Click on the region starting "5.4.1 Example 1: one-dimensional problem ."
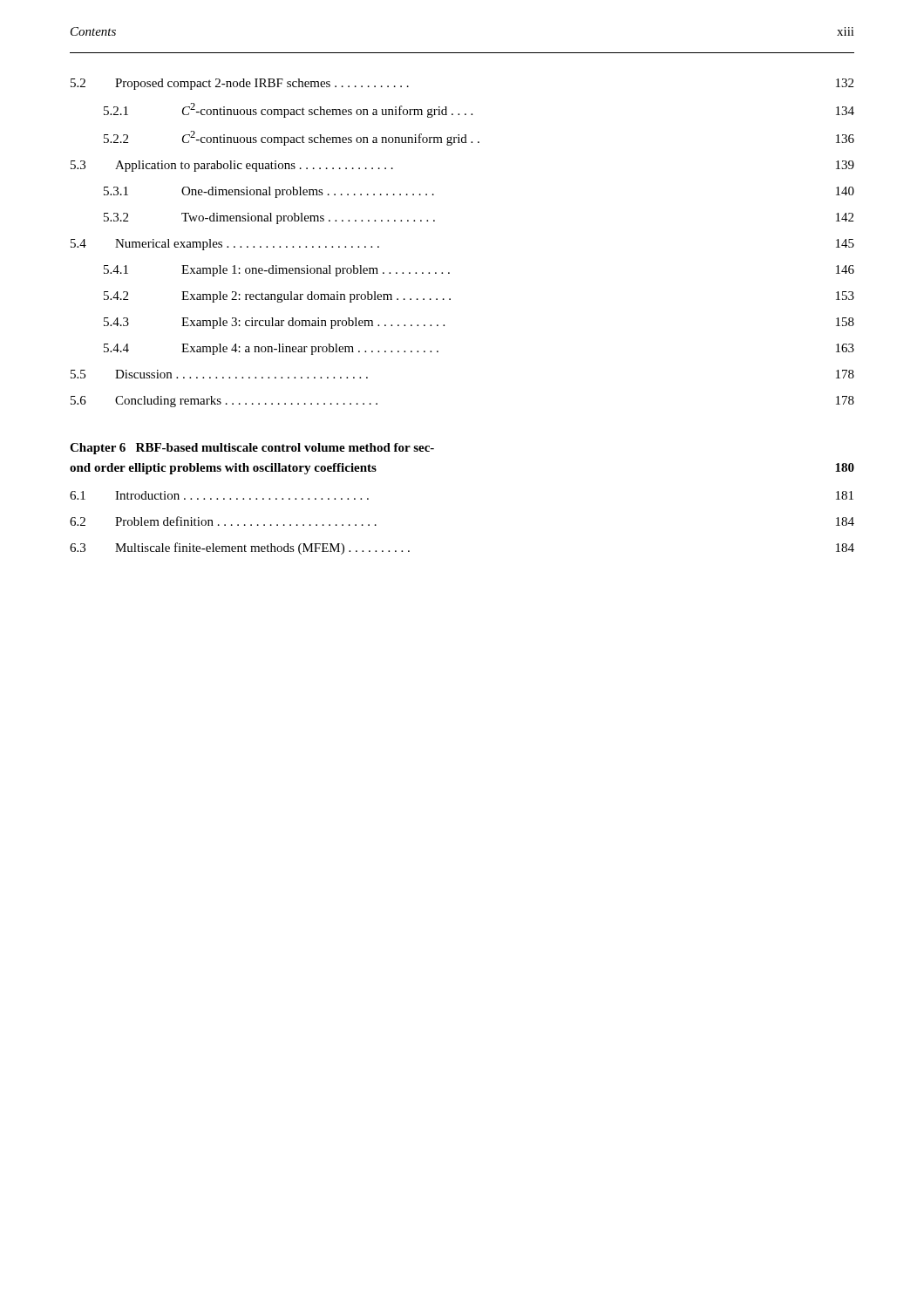Image resolution: width=924 pixels, height=1308 pixels. (x=116, y=272)
